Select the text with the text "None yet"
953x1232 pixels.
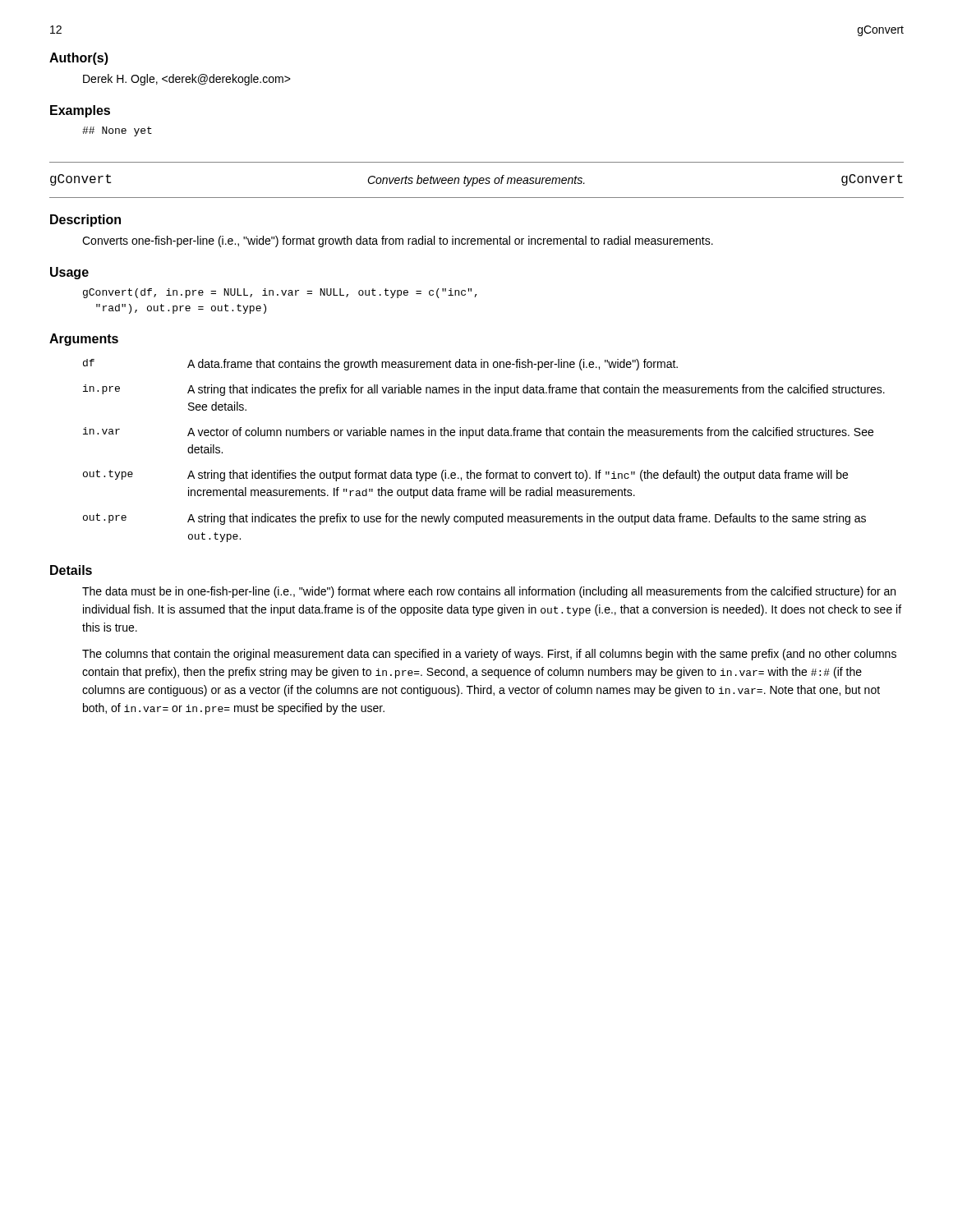click(117, 131)
